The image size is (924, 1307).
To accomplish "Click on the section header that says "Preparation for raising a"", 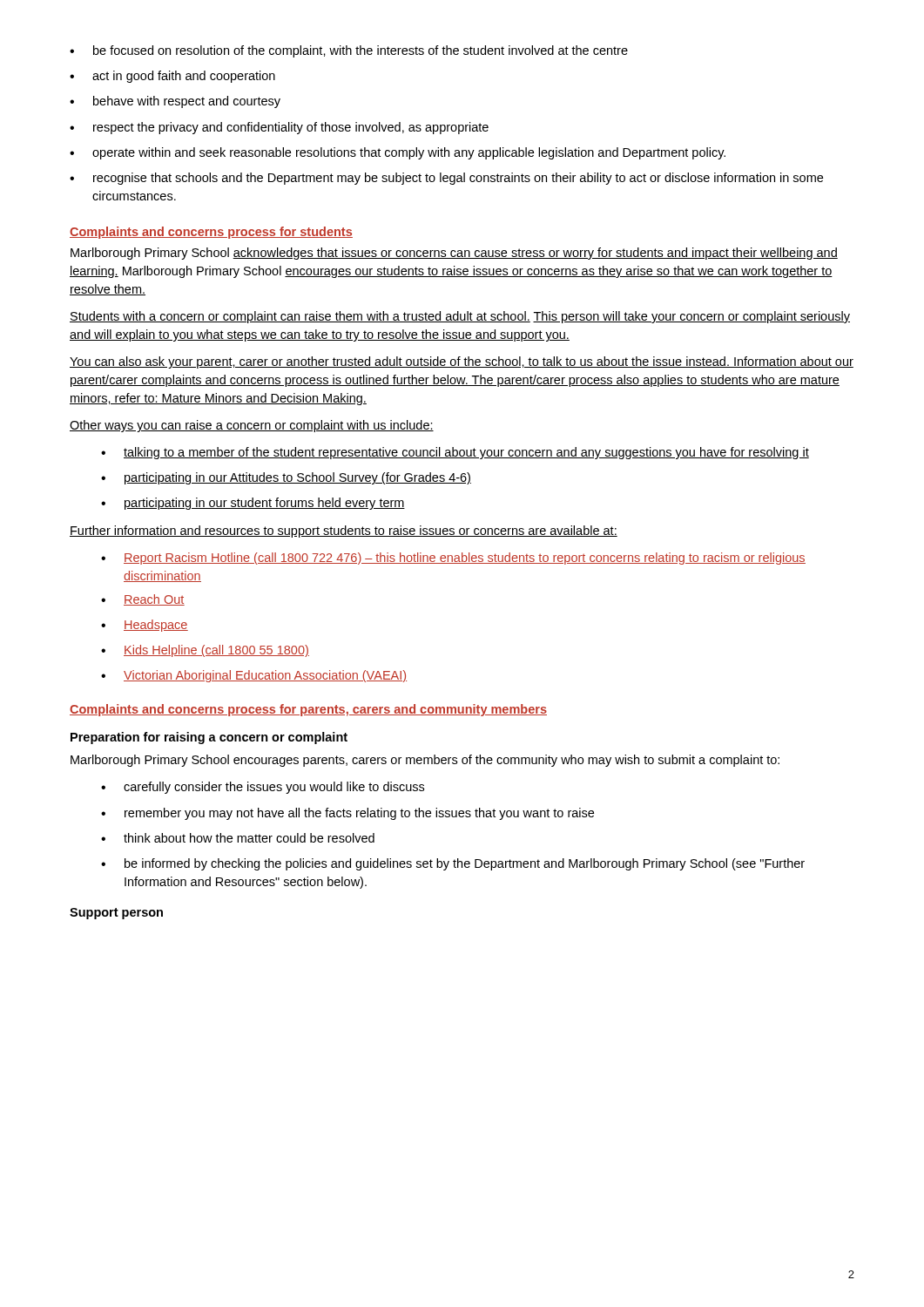I will 209,738.
